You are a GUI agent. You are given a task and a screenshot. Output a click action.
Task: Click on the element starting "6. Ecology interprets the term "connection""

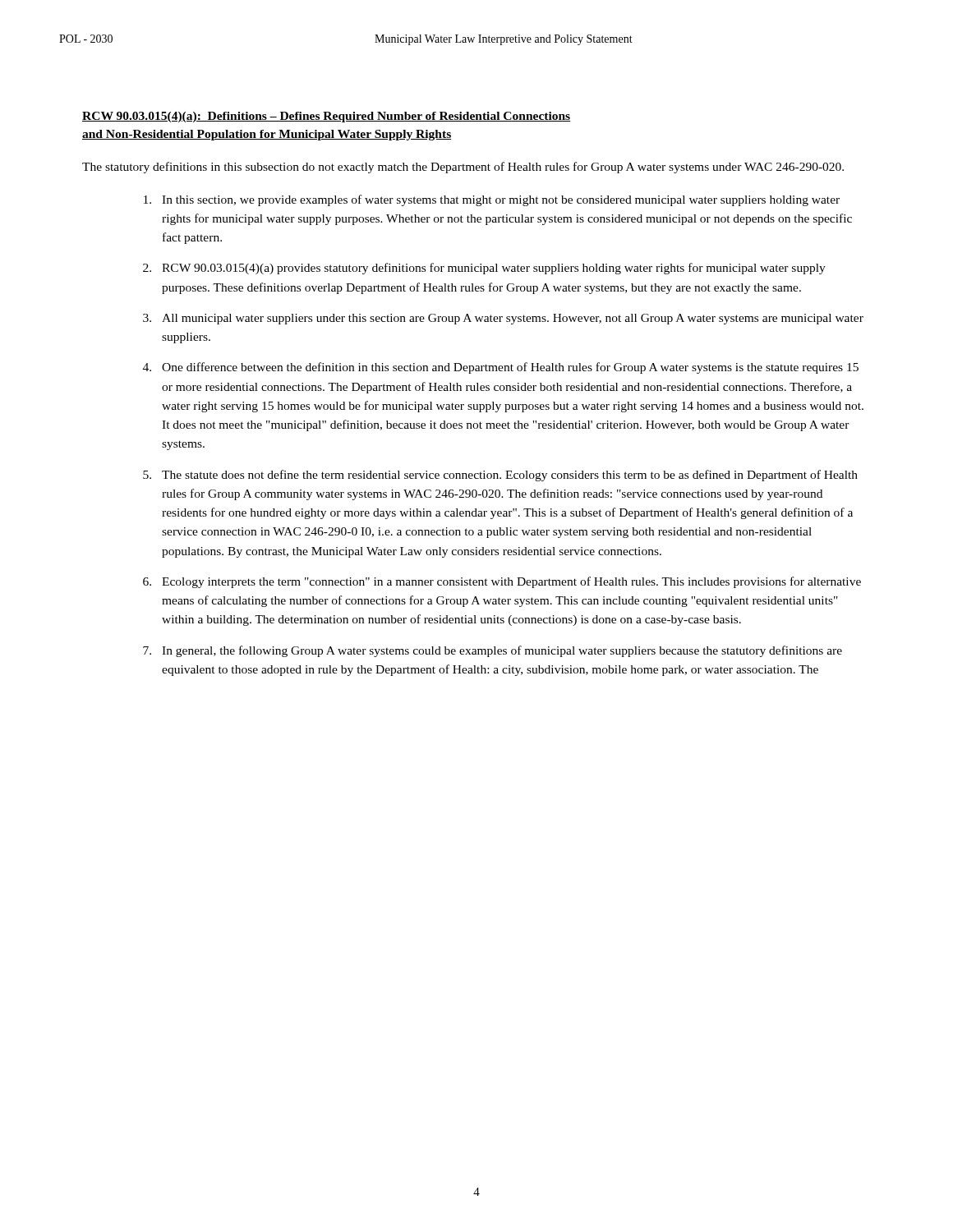[489, 600]
